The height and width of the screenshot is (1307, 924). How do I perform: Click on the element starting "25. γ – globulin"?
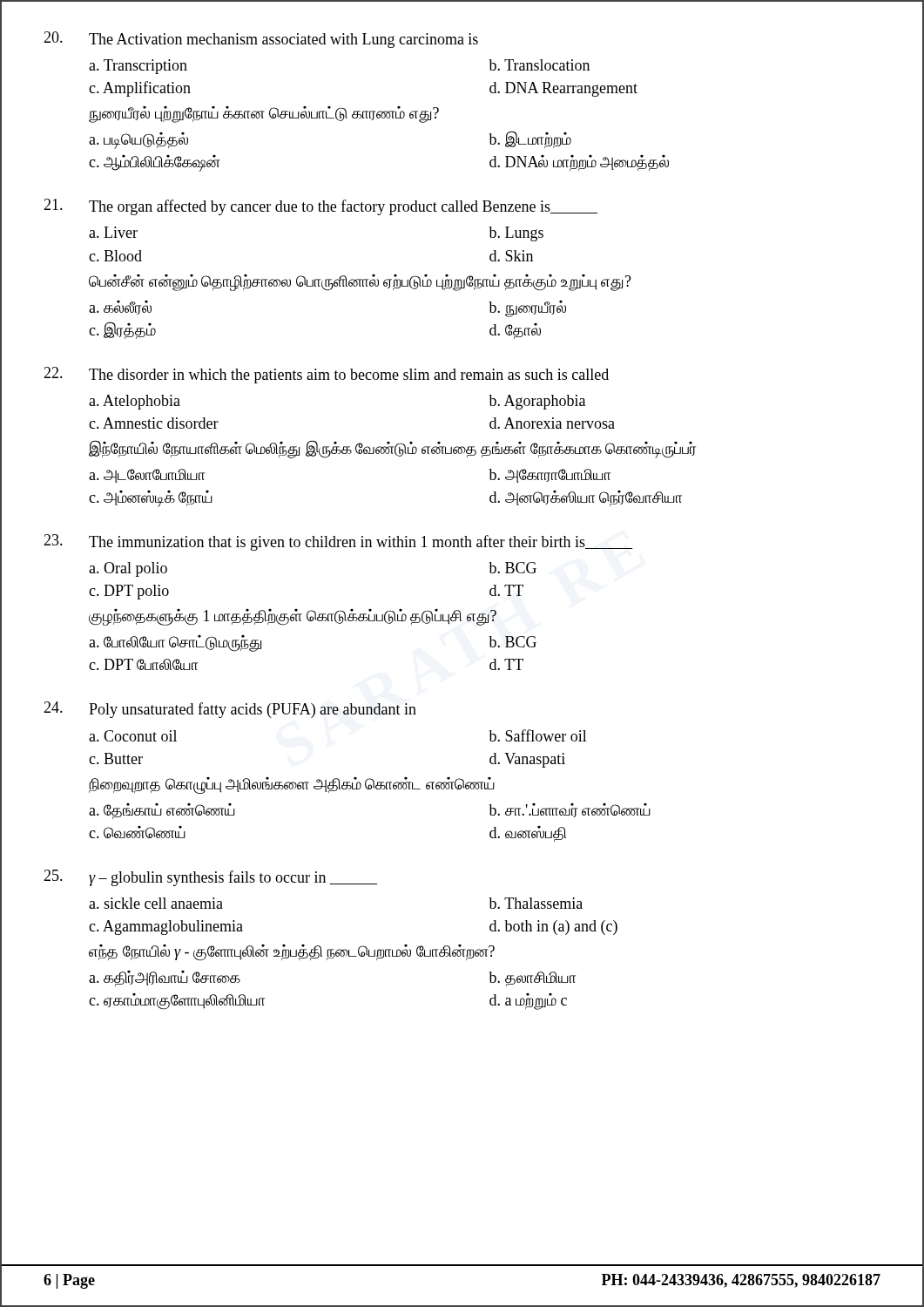tap(462, 940)
